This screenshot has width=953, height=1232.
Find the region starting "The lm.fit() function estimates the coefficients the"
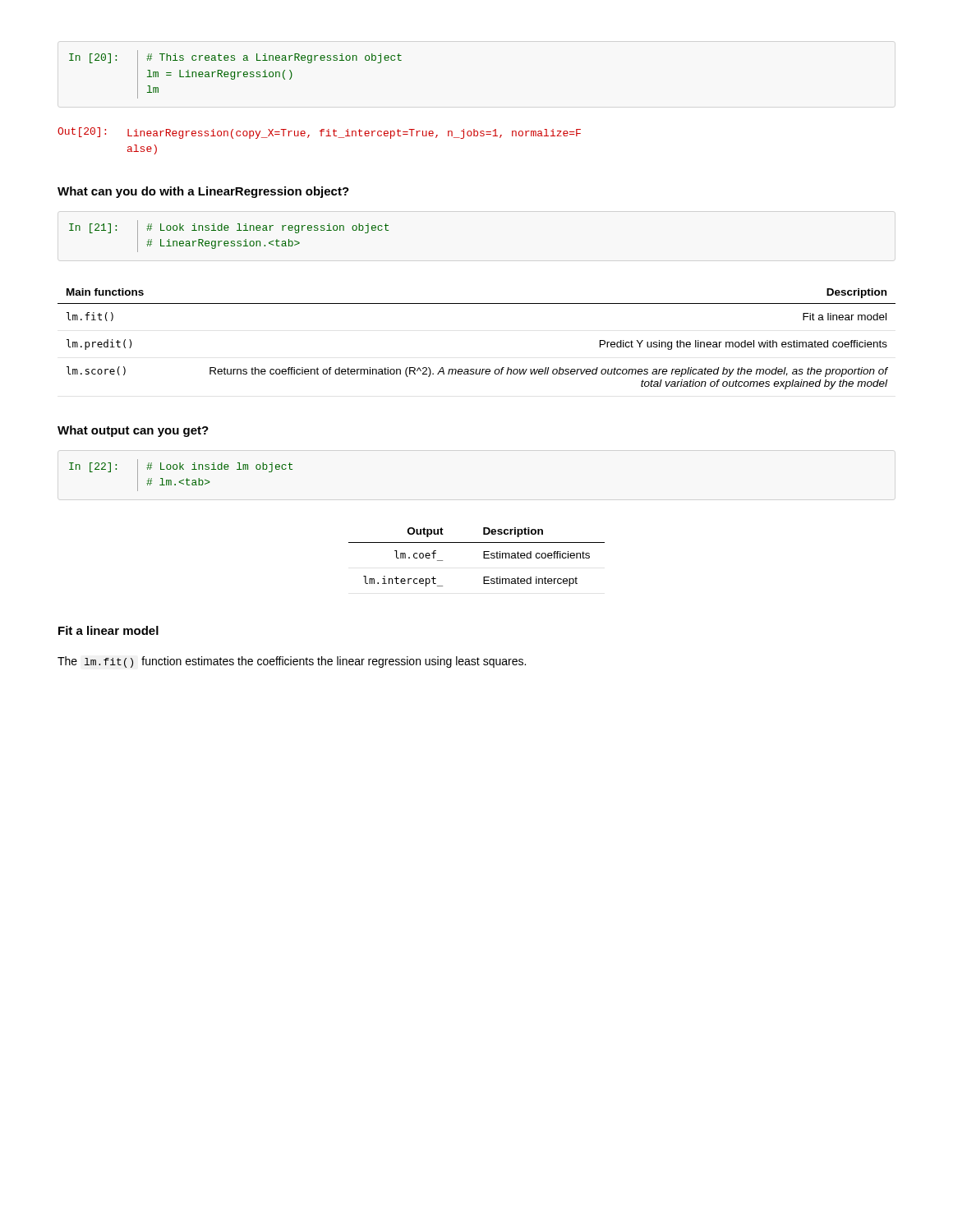coord(292,662)
